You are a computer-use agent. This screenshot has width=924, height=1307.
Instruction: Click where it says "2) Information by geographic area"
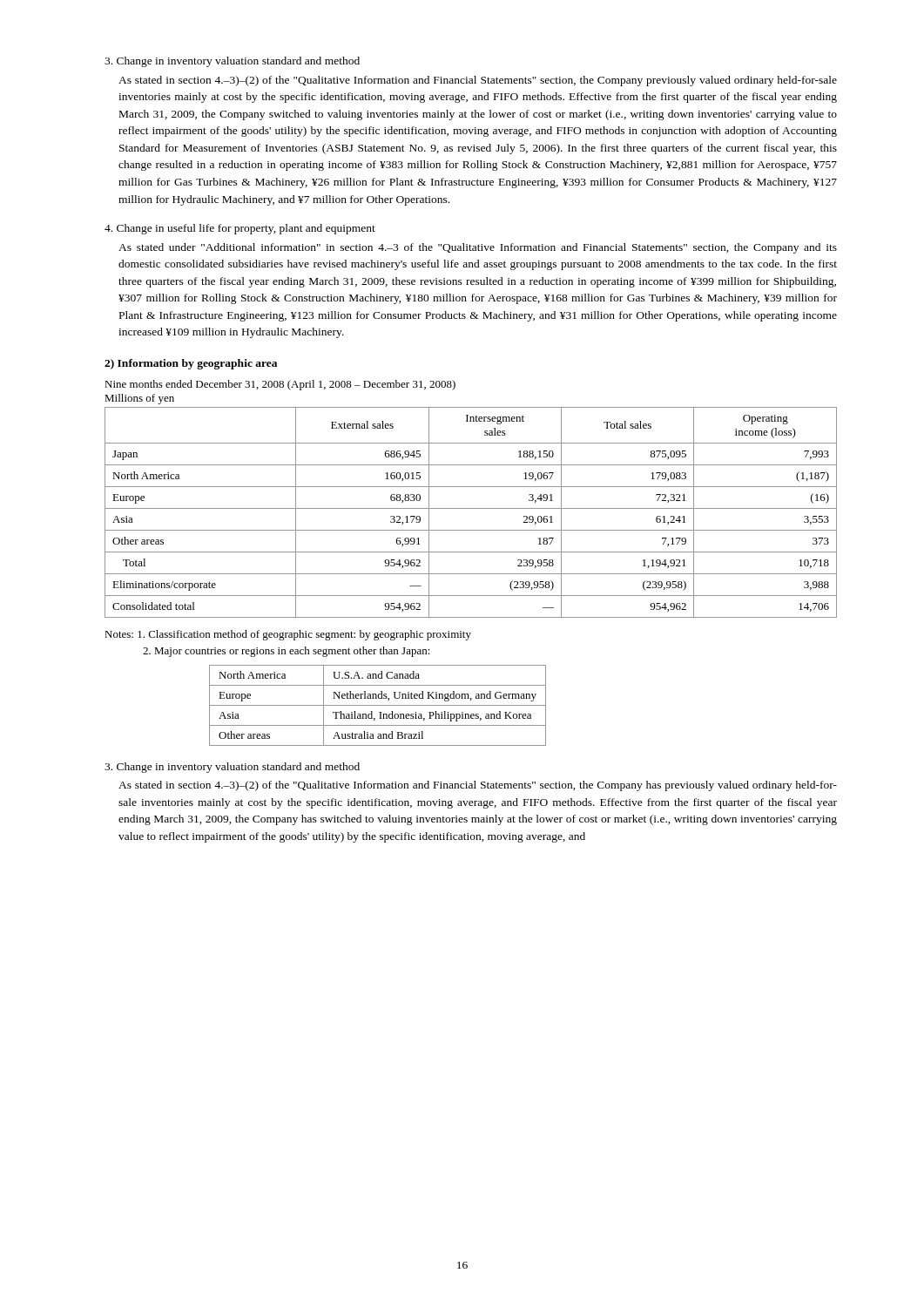coord(191,363)
